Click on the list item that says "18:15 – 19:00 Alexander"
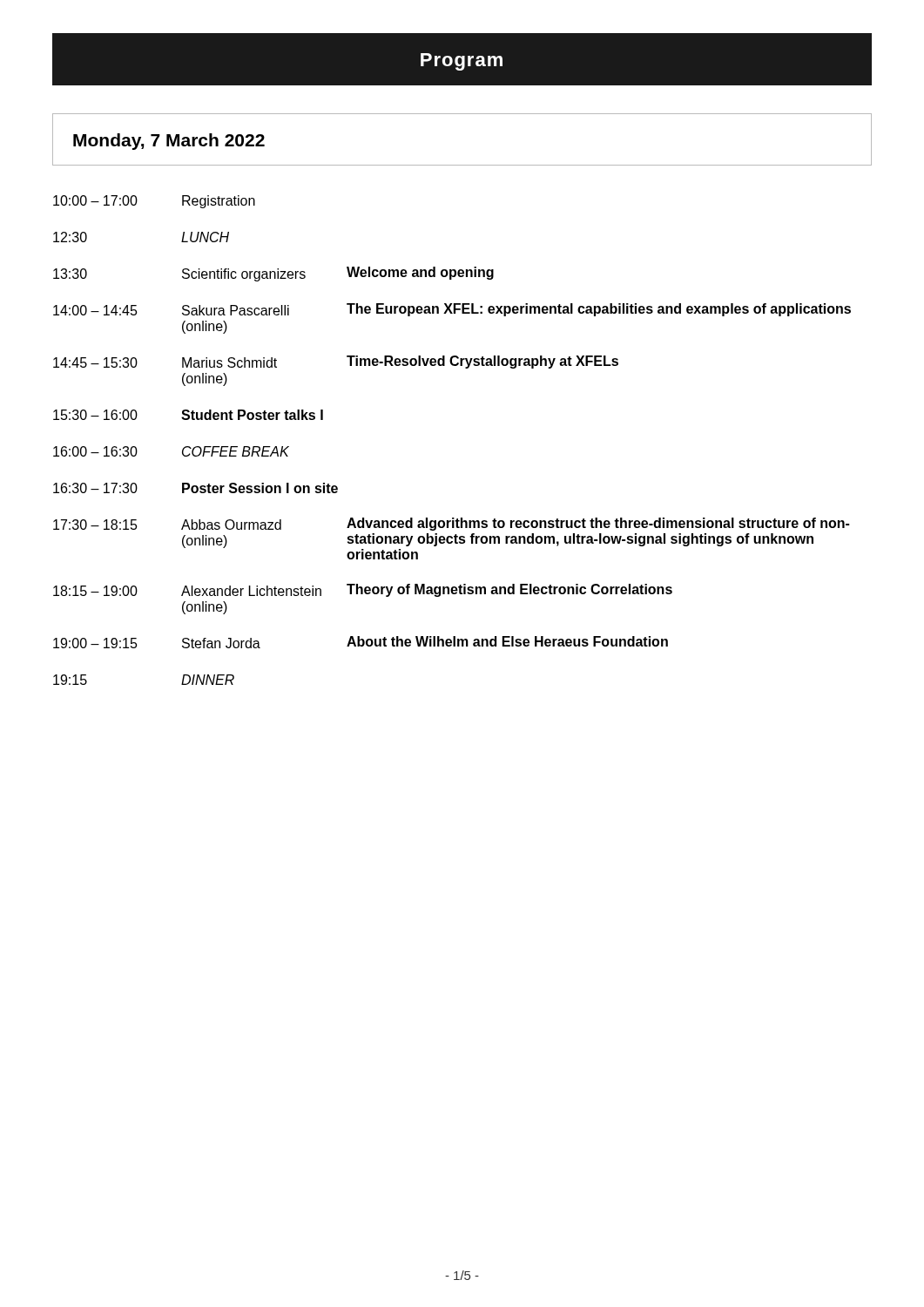The image size is (924, 1307). tap(462, 599)
